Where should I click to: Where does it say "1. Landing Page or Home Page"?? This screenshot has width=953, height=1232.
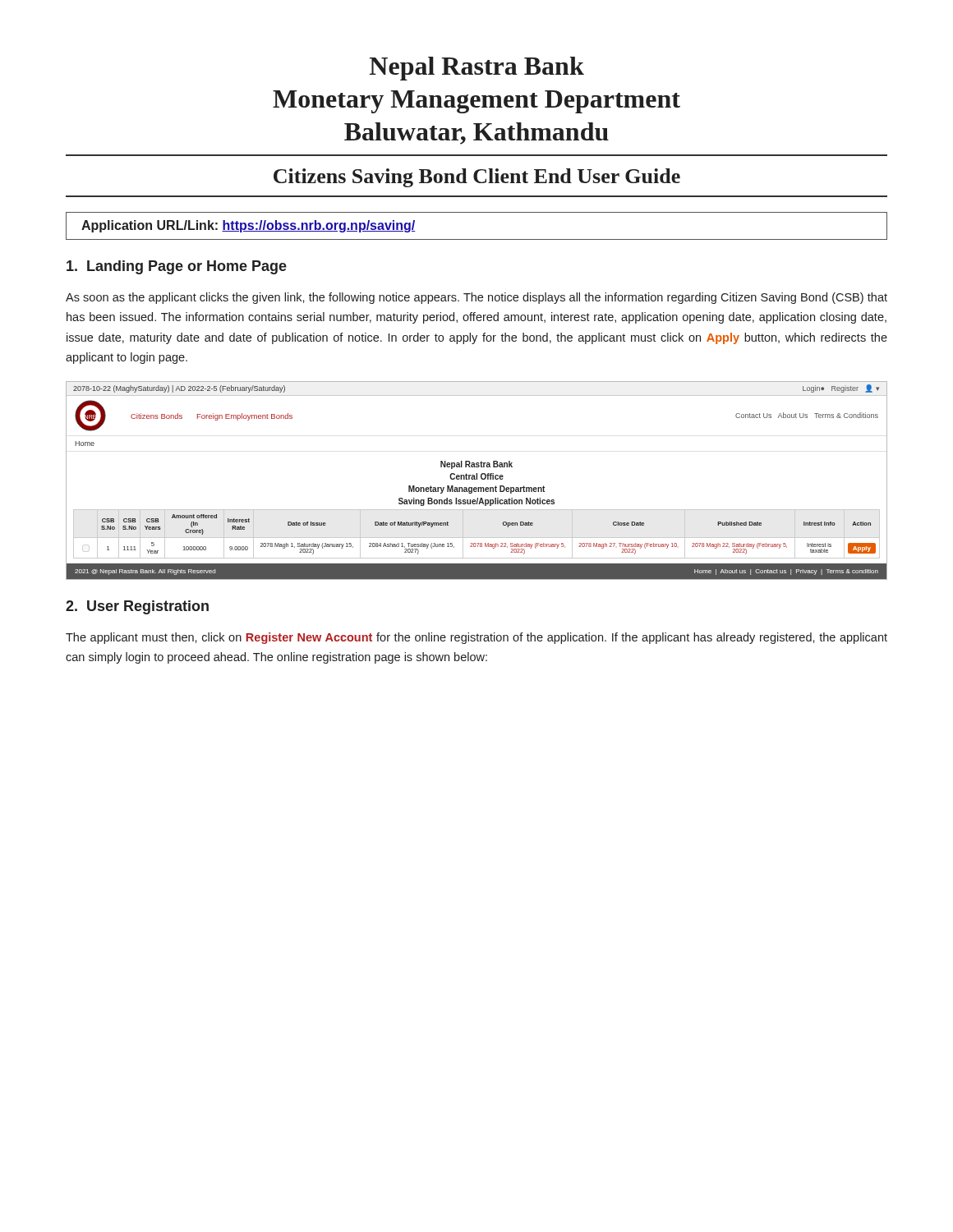(x=177, y=267)
